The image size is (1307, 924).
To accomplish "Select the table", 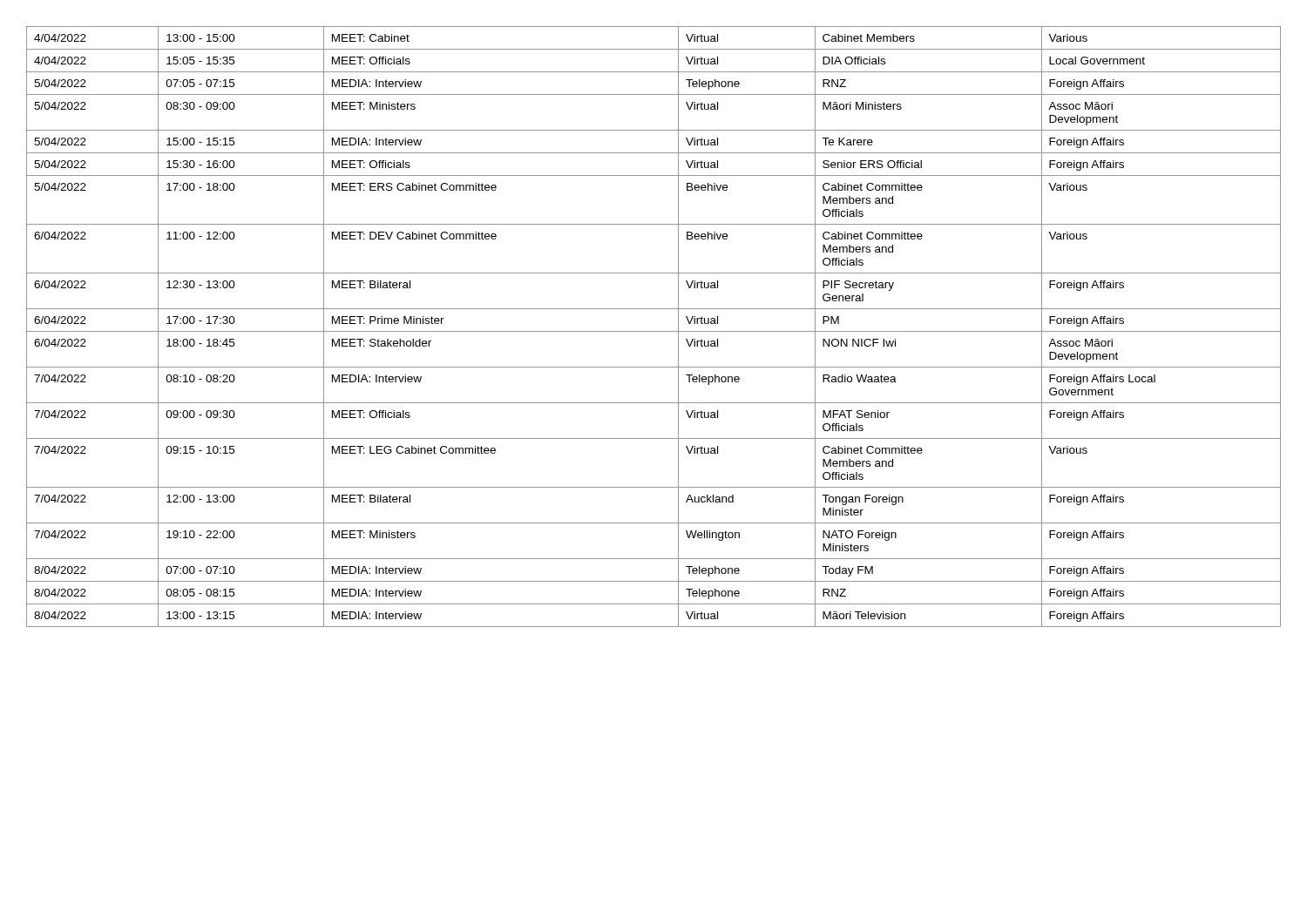I will click(654, 327).
